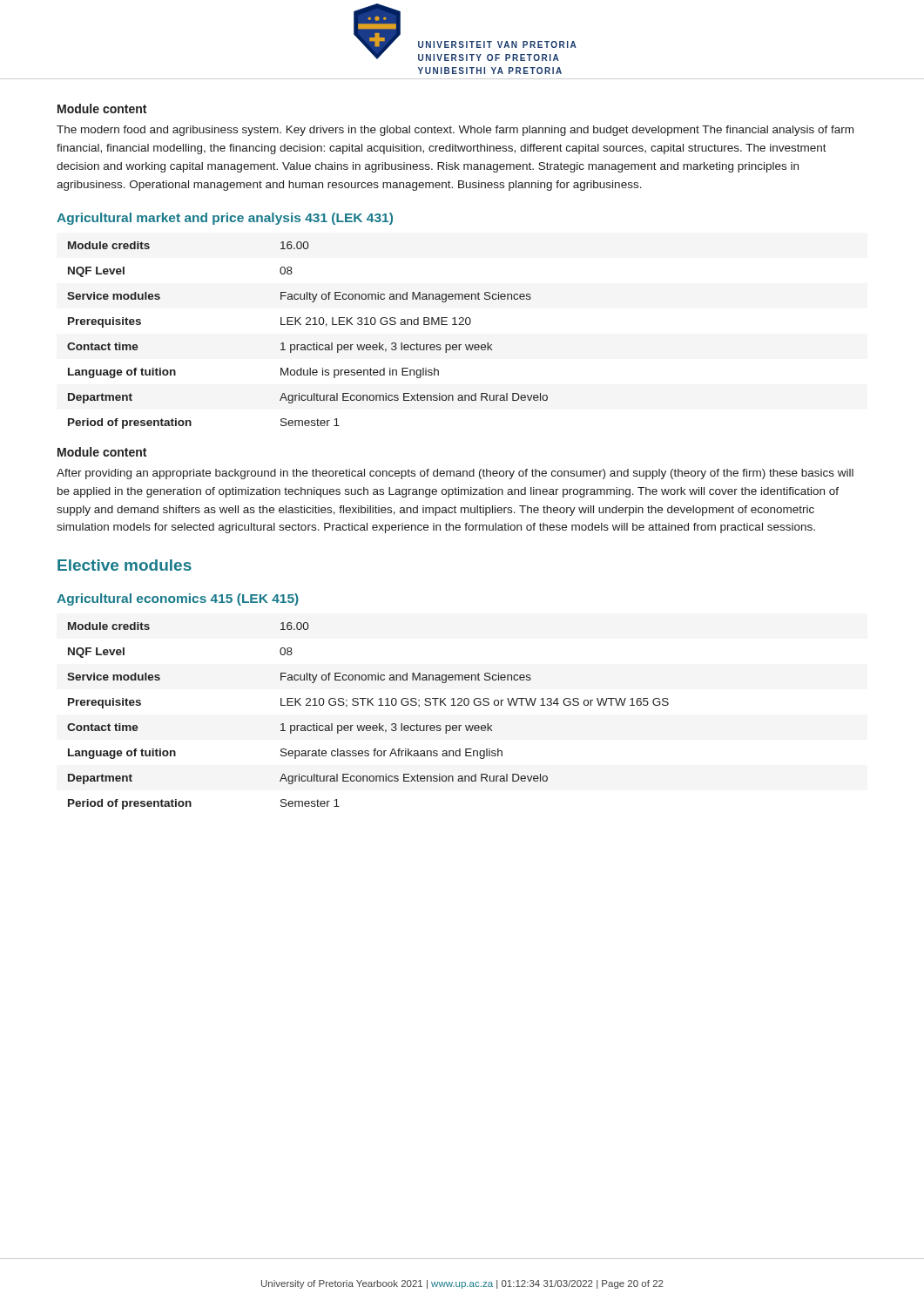
Task: Point to the block starting "Agricultural market and"
Action: pyautogui.click(x=225, y=217)
